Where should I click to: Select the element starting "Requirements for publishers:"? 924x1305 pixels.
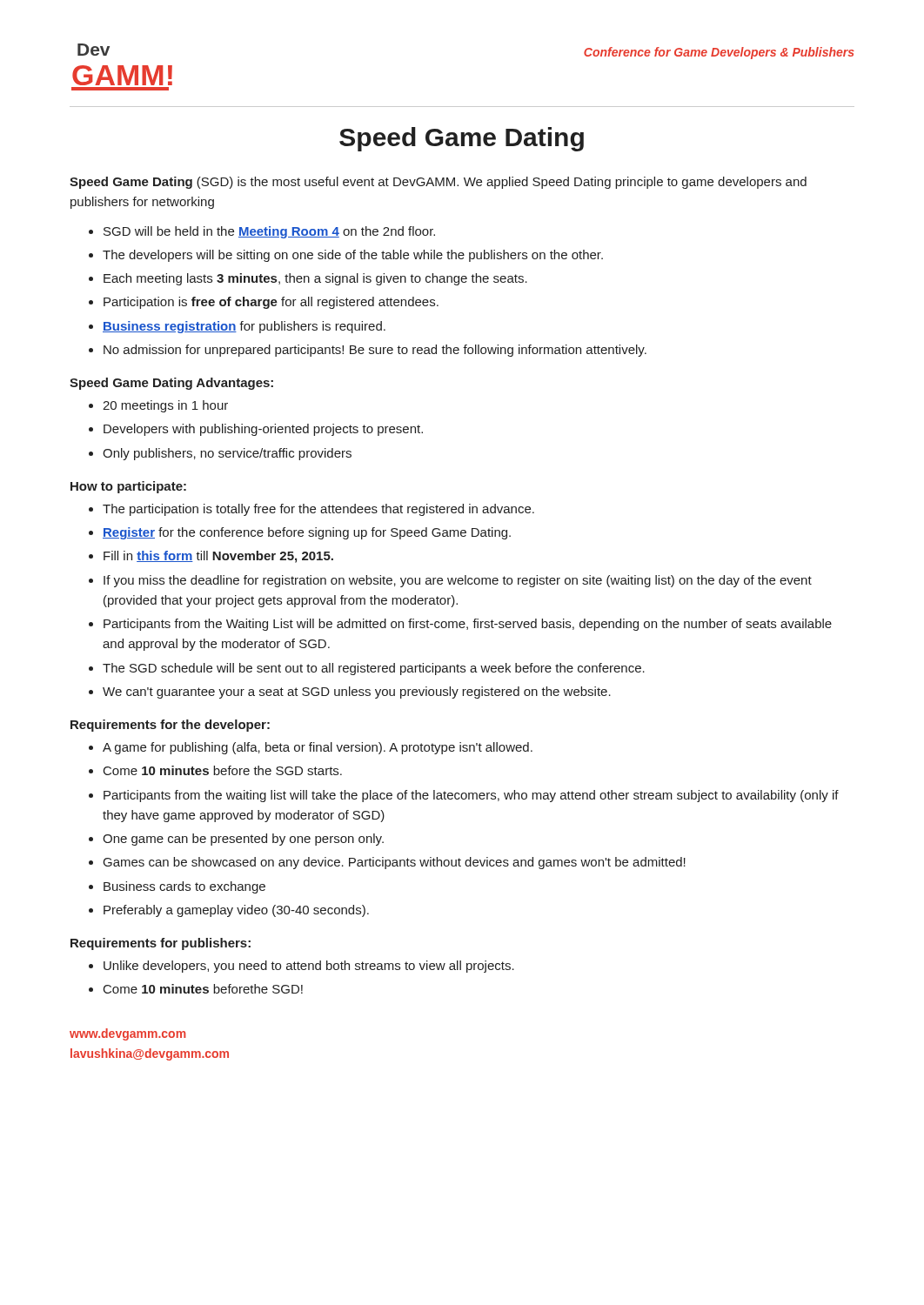(161, 943)
